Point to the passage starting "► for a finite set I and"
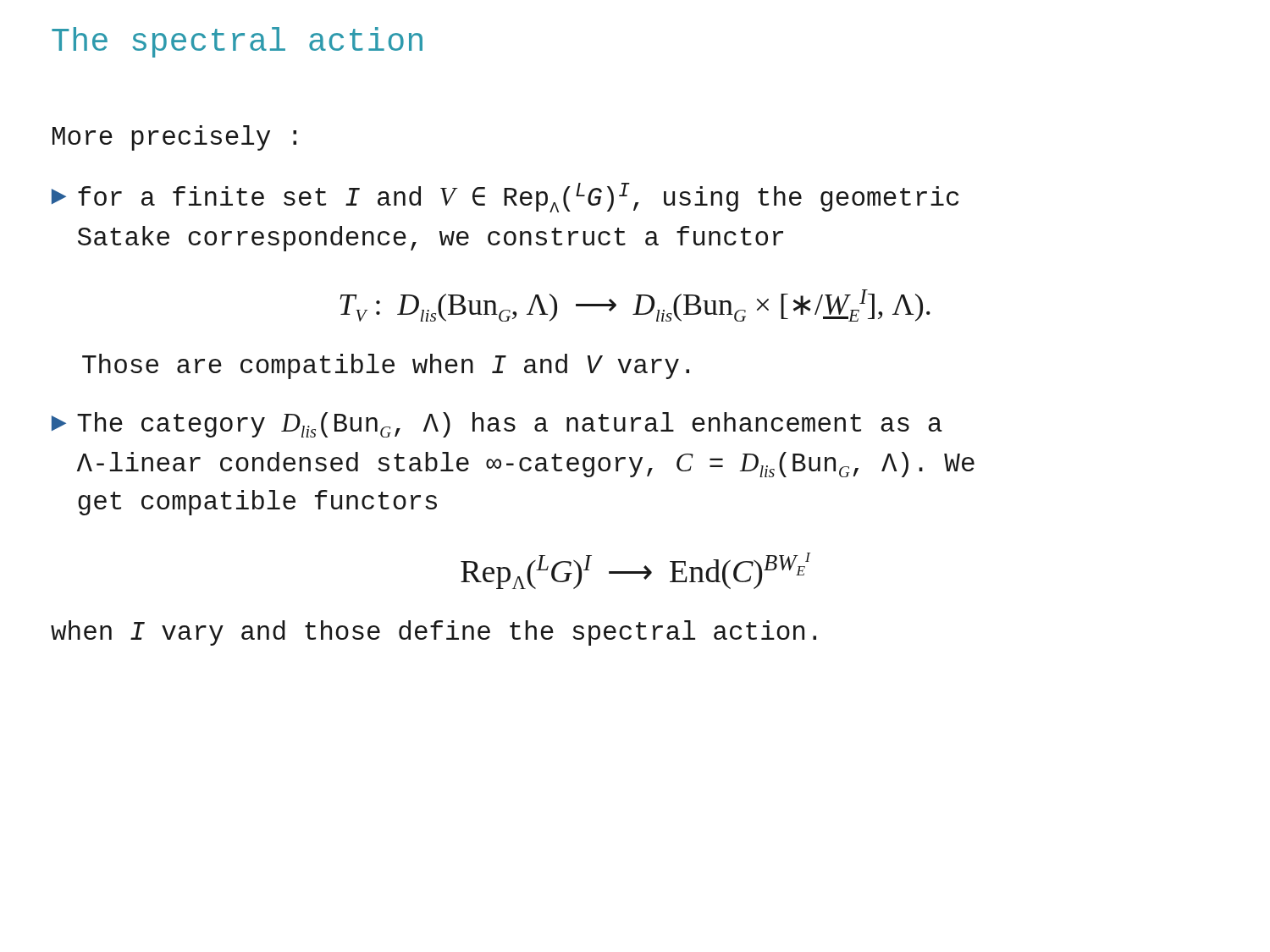This screenshot has height=952, width=1270. tap(506, 218)
